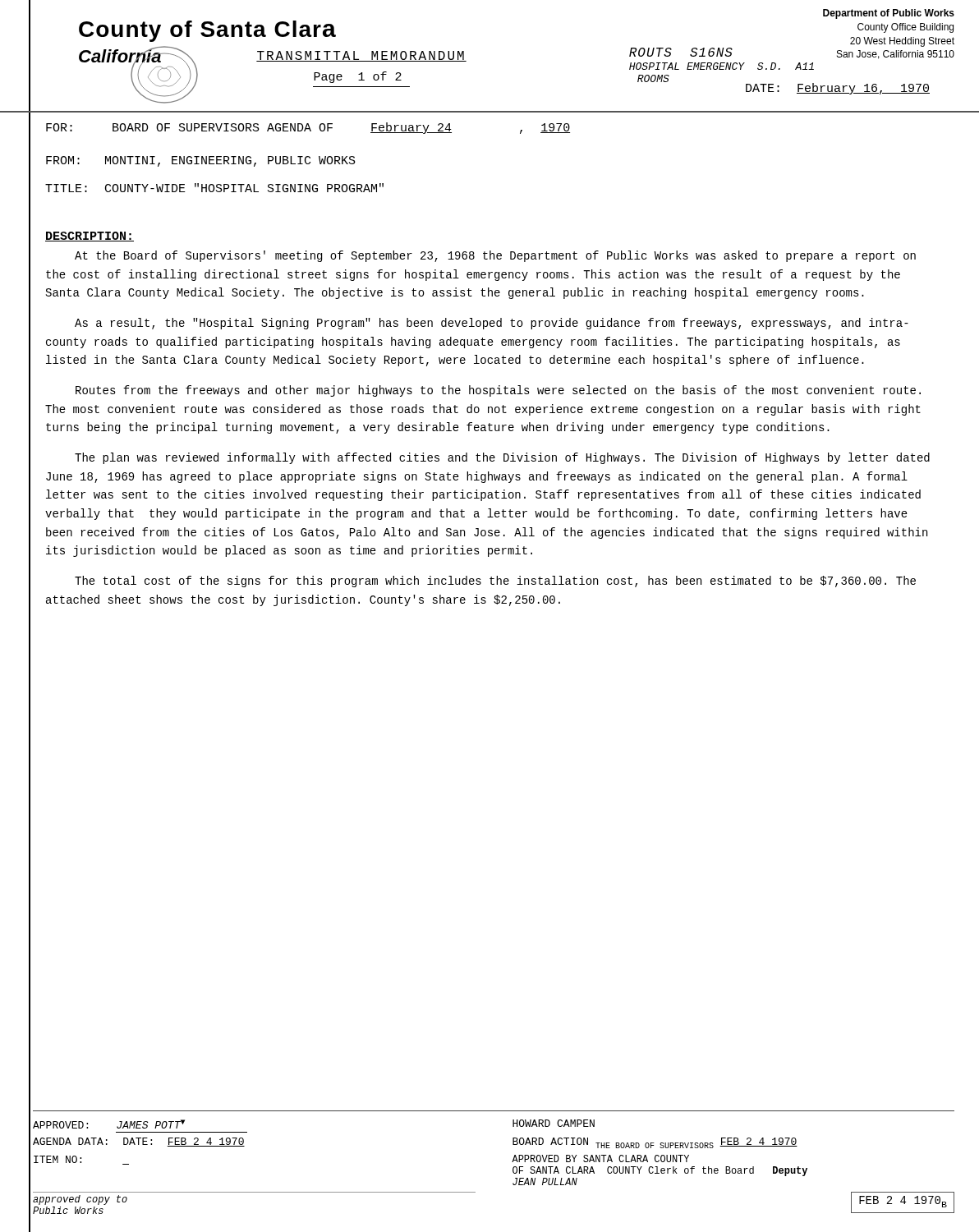The image size is (979, 1232).
Task: Navigate to the passage starting "The plan was reviewed informally with affected cities"
Action: coord(488,505)
